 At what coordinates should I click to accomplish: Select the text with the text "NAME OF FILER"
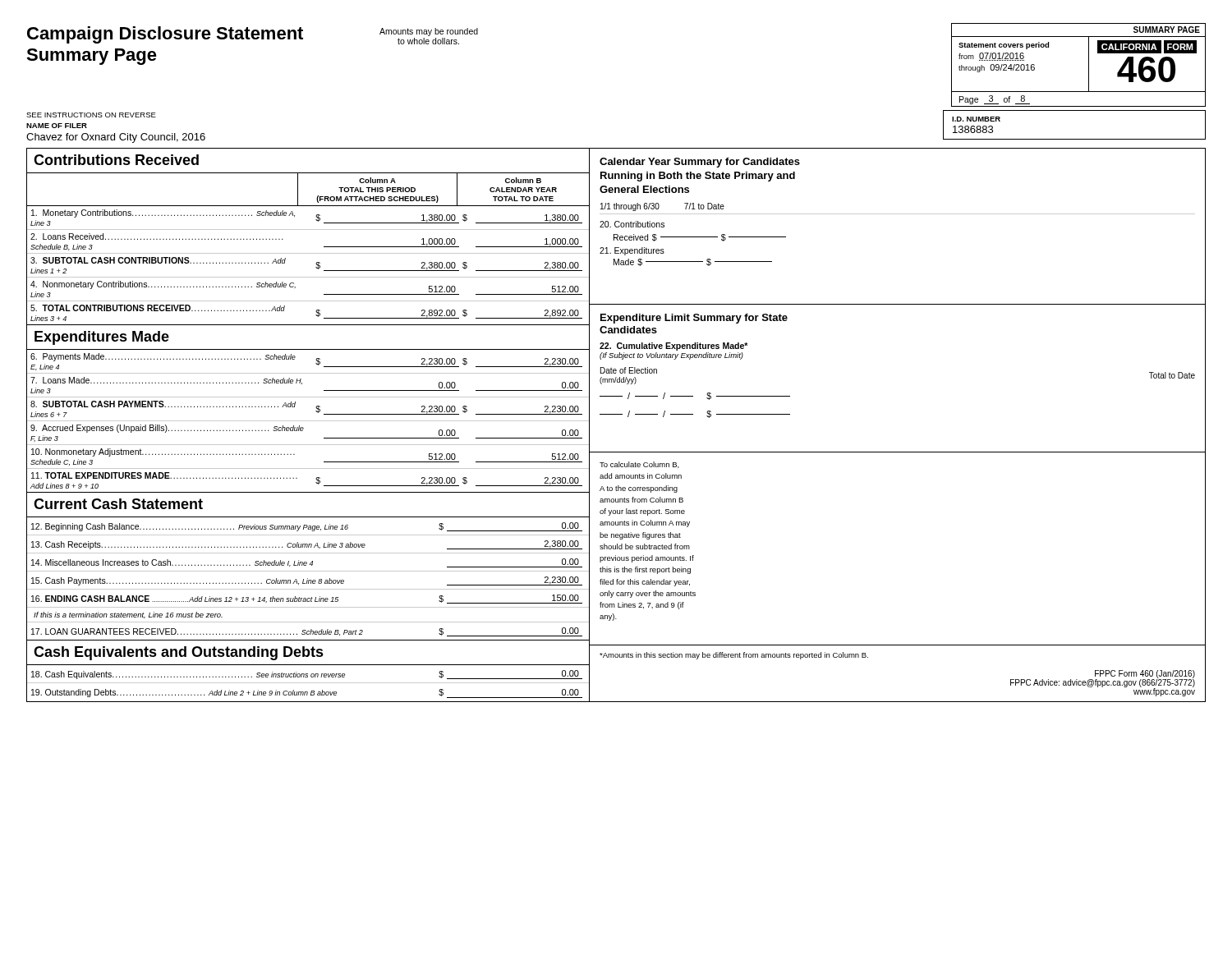[x=57, y=125]
